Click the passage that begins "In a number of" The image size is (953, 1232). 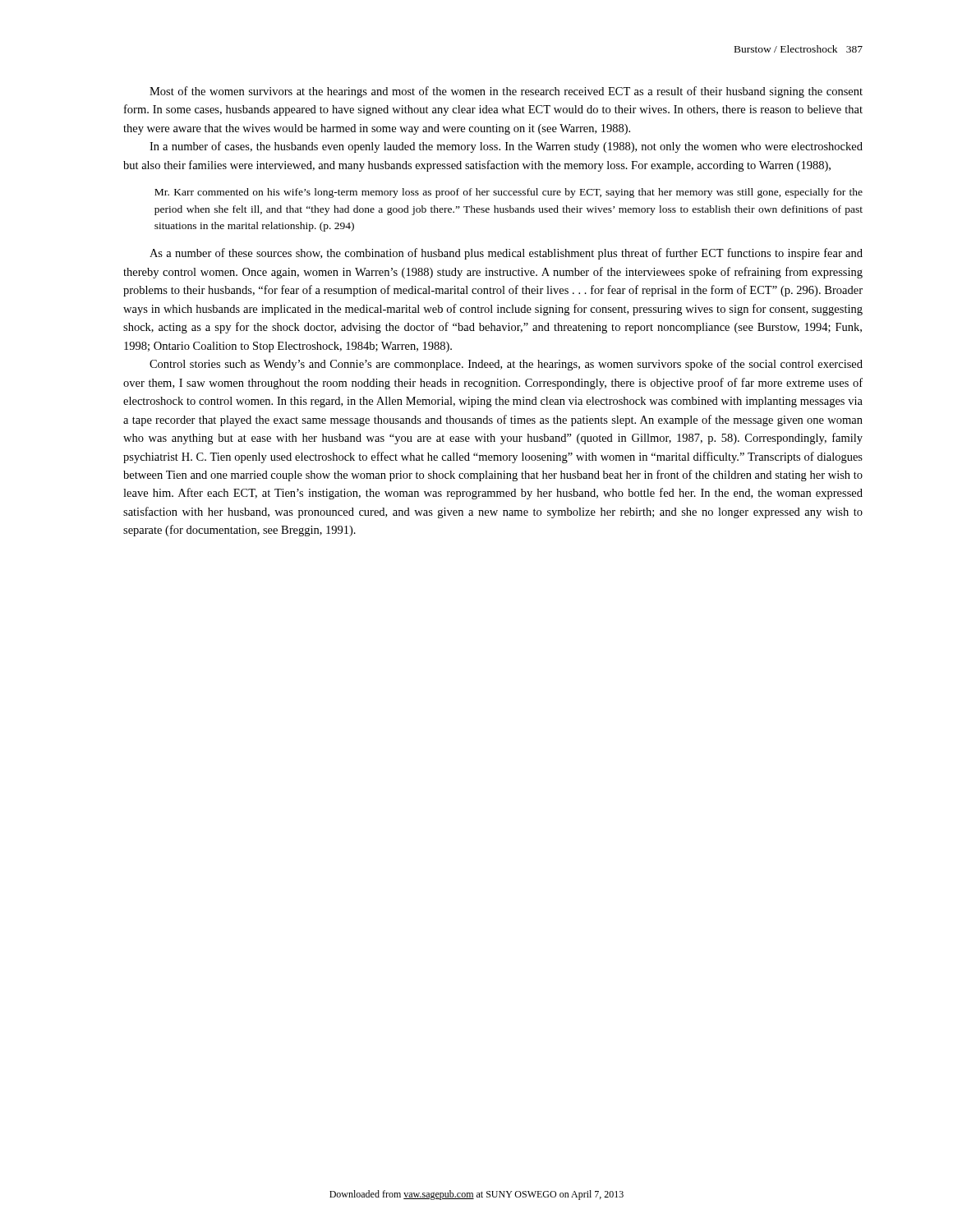493,156
